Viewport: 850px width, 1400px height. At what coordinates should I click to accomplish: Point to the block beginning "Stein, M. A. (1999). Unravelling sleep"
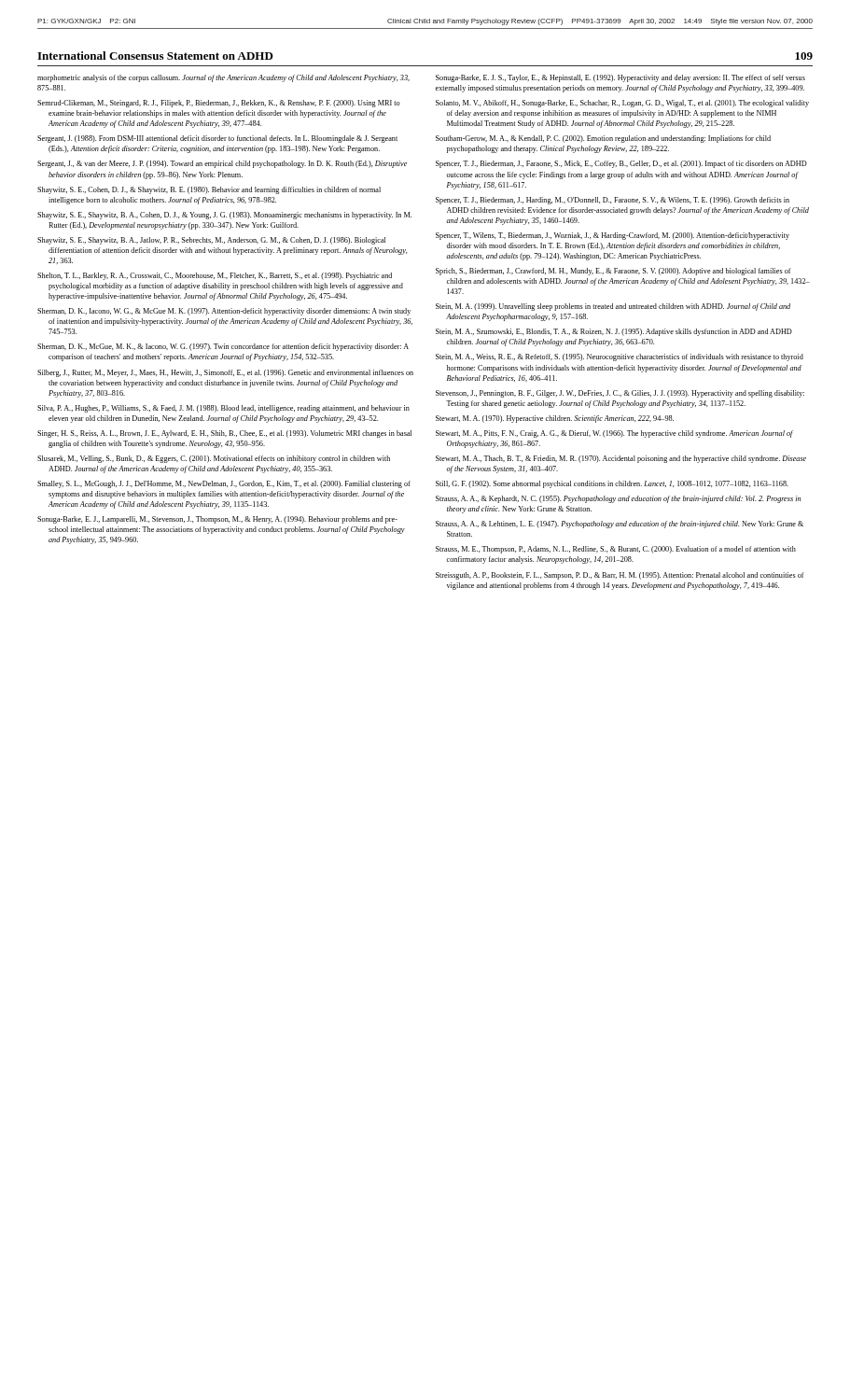[613, 312]
